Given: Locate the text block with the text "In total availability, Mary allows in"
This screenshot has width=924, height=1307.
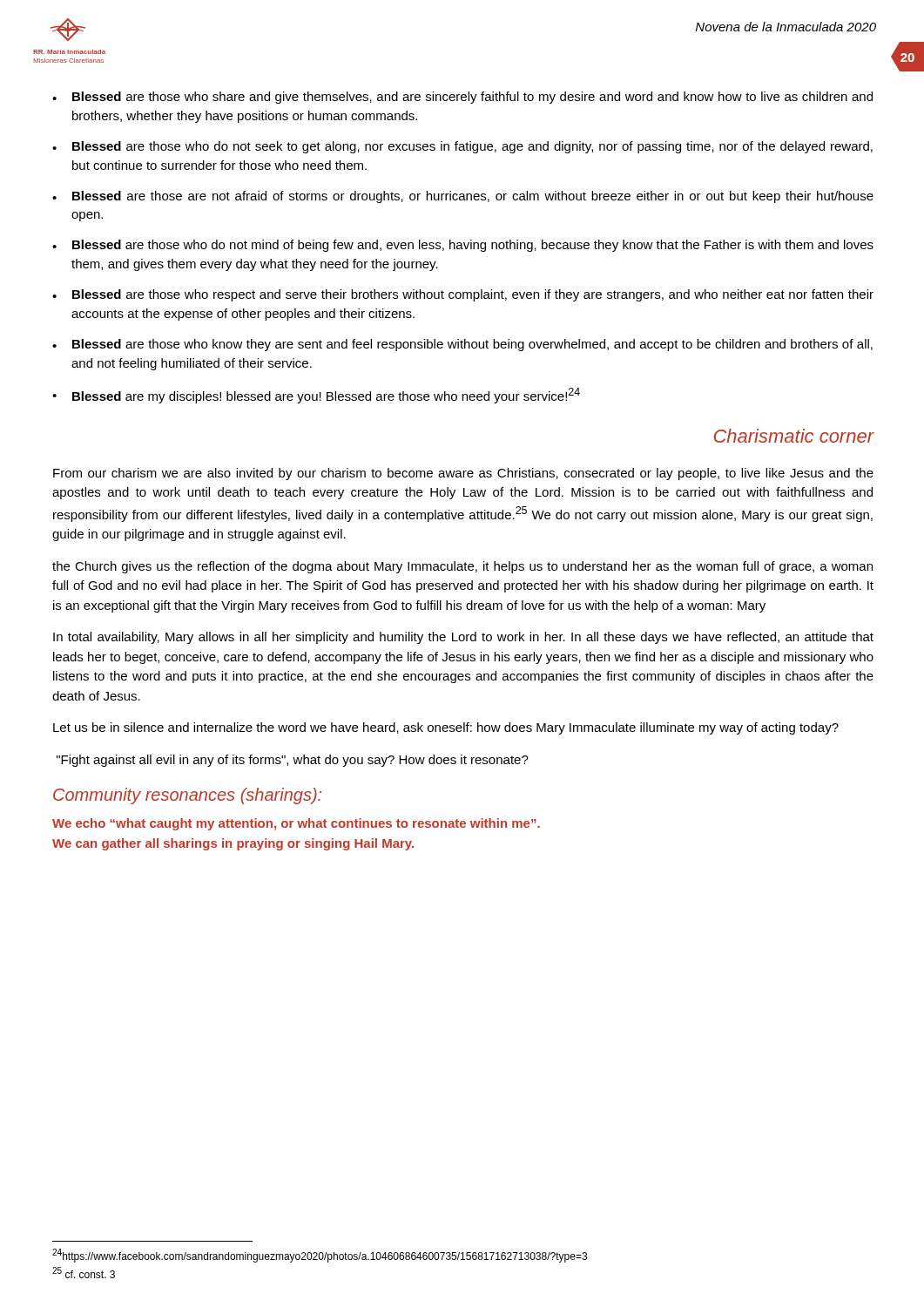Looking at the screenshot, I should pyautogui.click(x=463, y=666).
